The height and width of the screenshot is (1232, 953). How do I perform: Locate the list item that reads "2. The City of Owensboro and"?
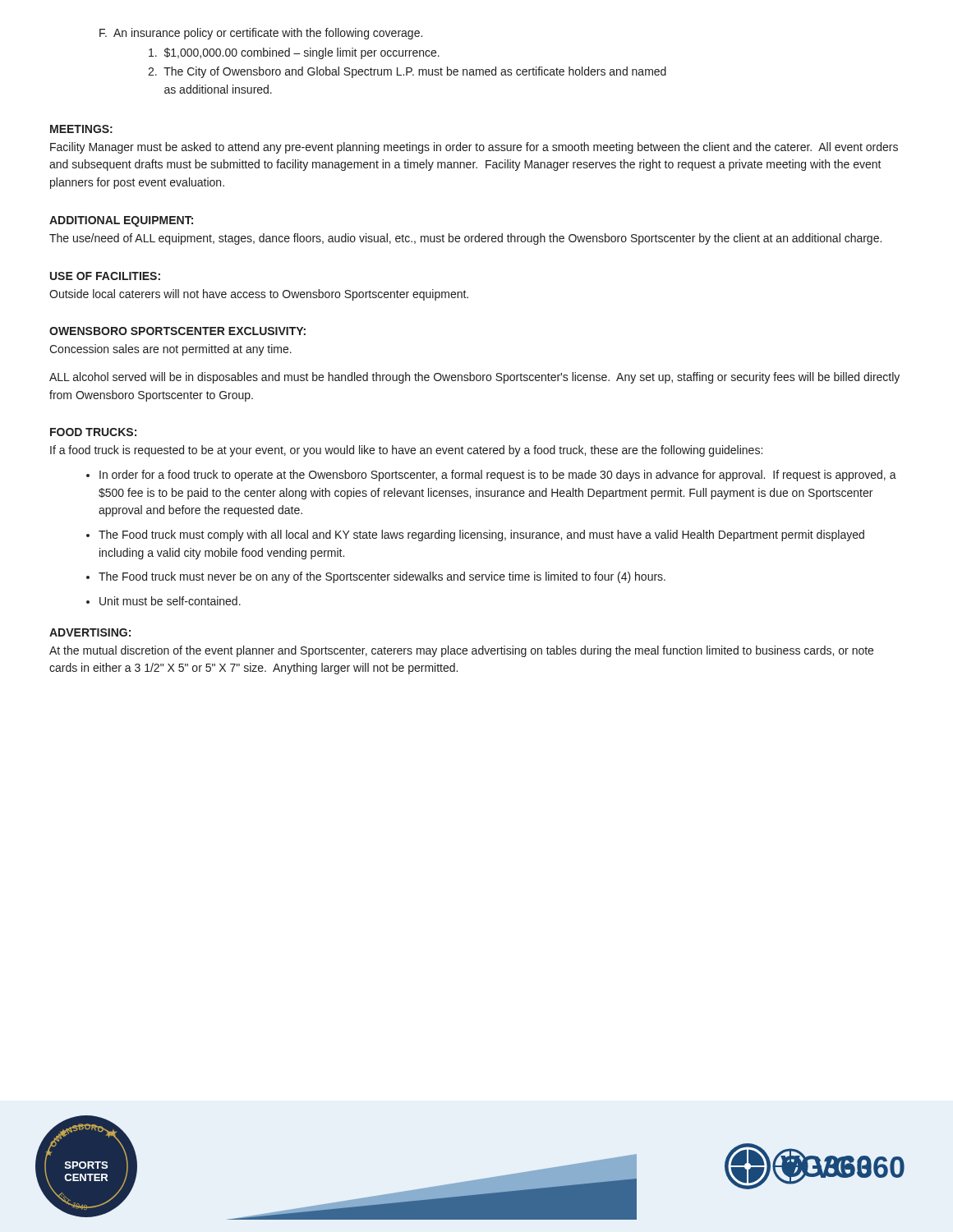pos(407,81)
